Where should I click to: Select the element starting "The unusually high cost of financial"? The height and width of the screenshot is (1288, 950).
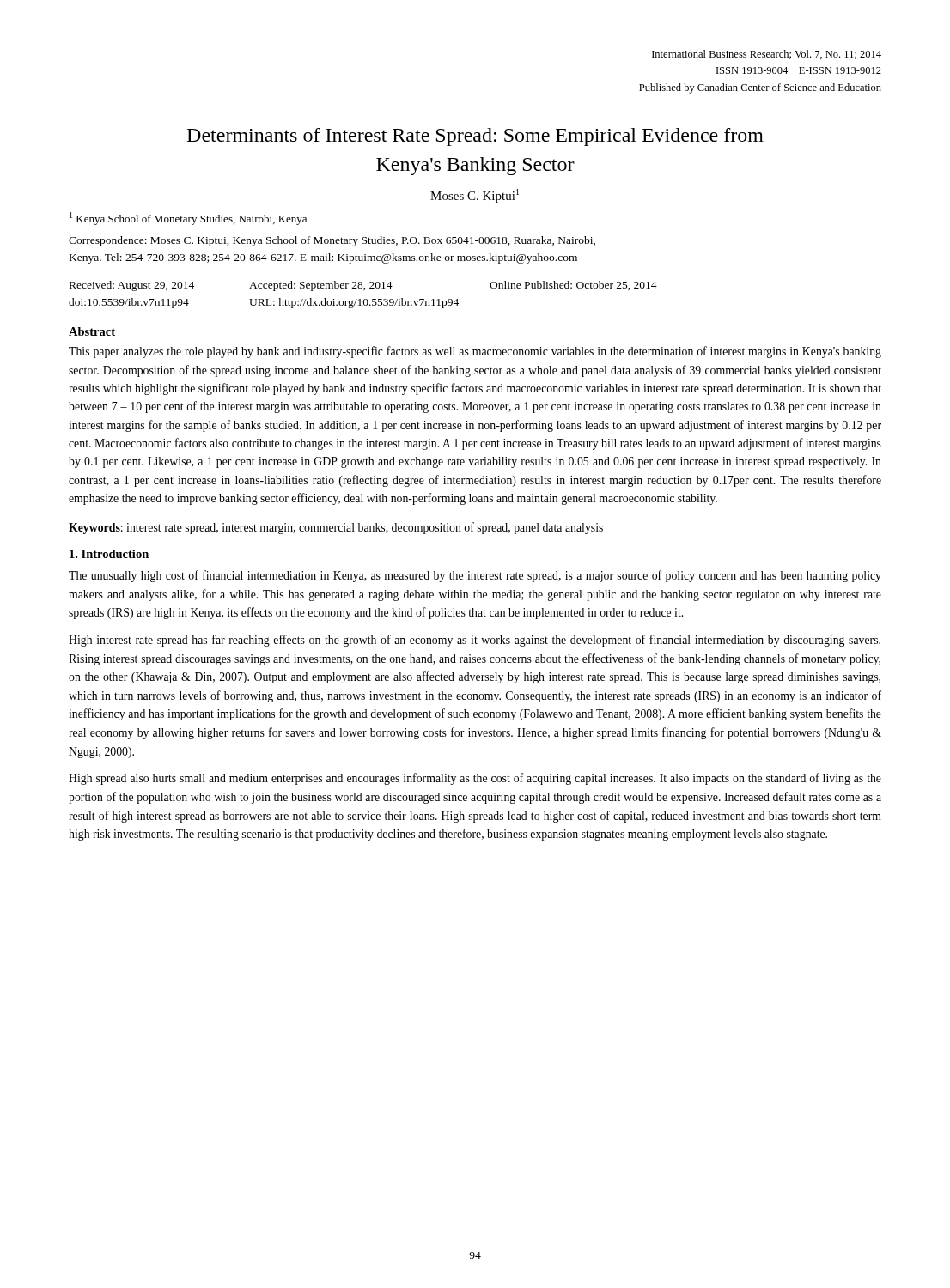coord(475,594)
